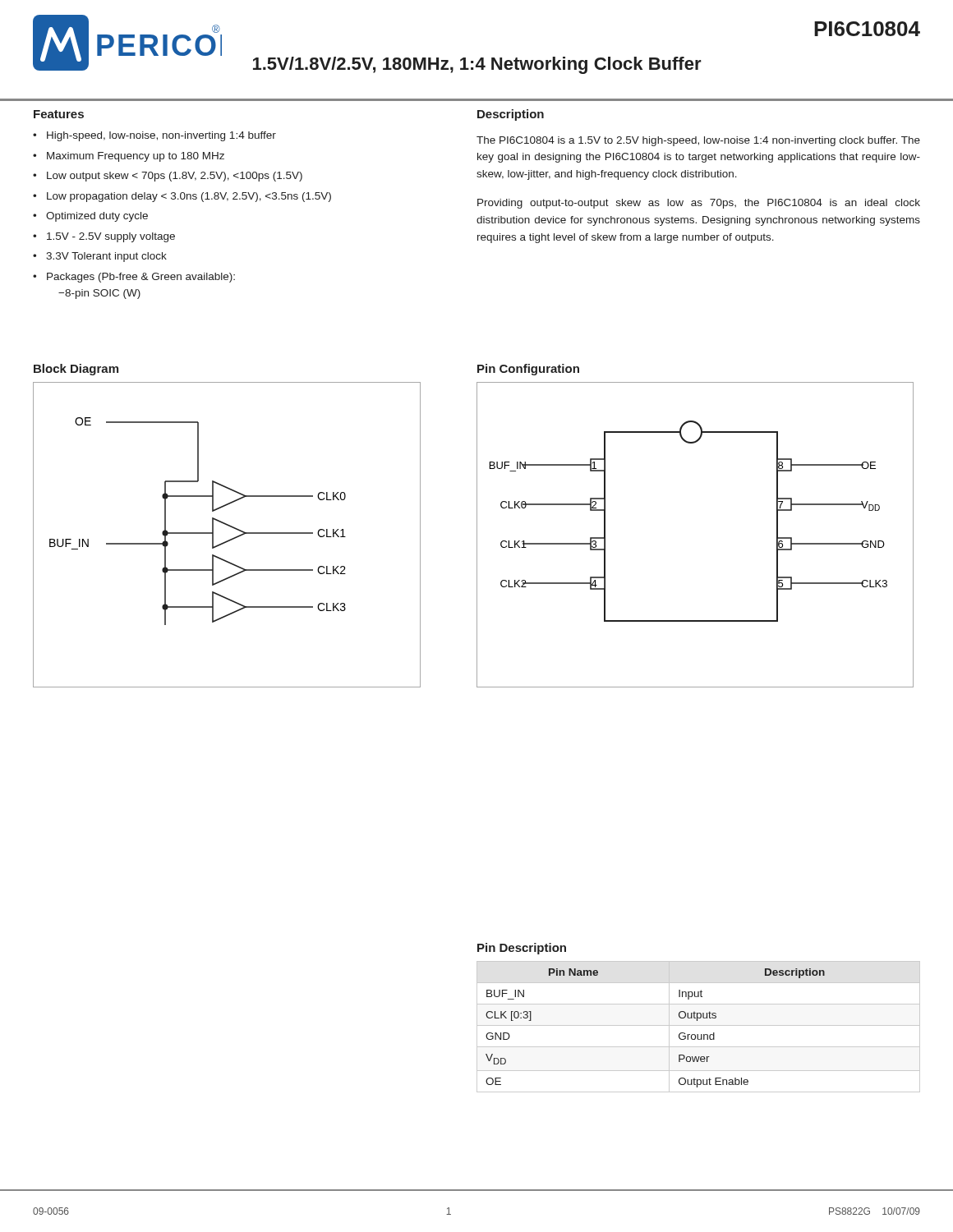Viewport: 953px width, 1232px height.
Task: Locate the list item that reads "Maximum Frequency up to 180 MHz"
Action: click(x=135, y=155)
